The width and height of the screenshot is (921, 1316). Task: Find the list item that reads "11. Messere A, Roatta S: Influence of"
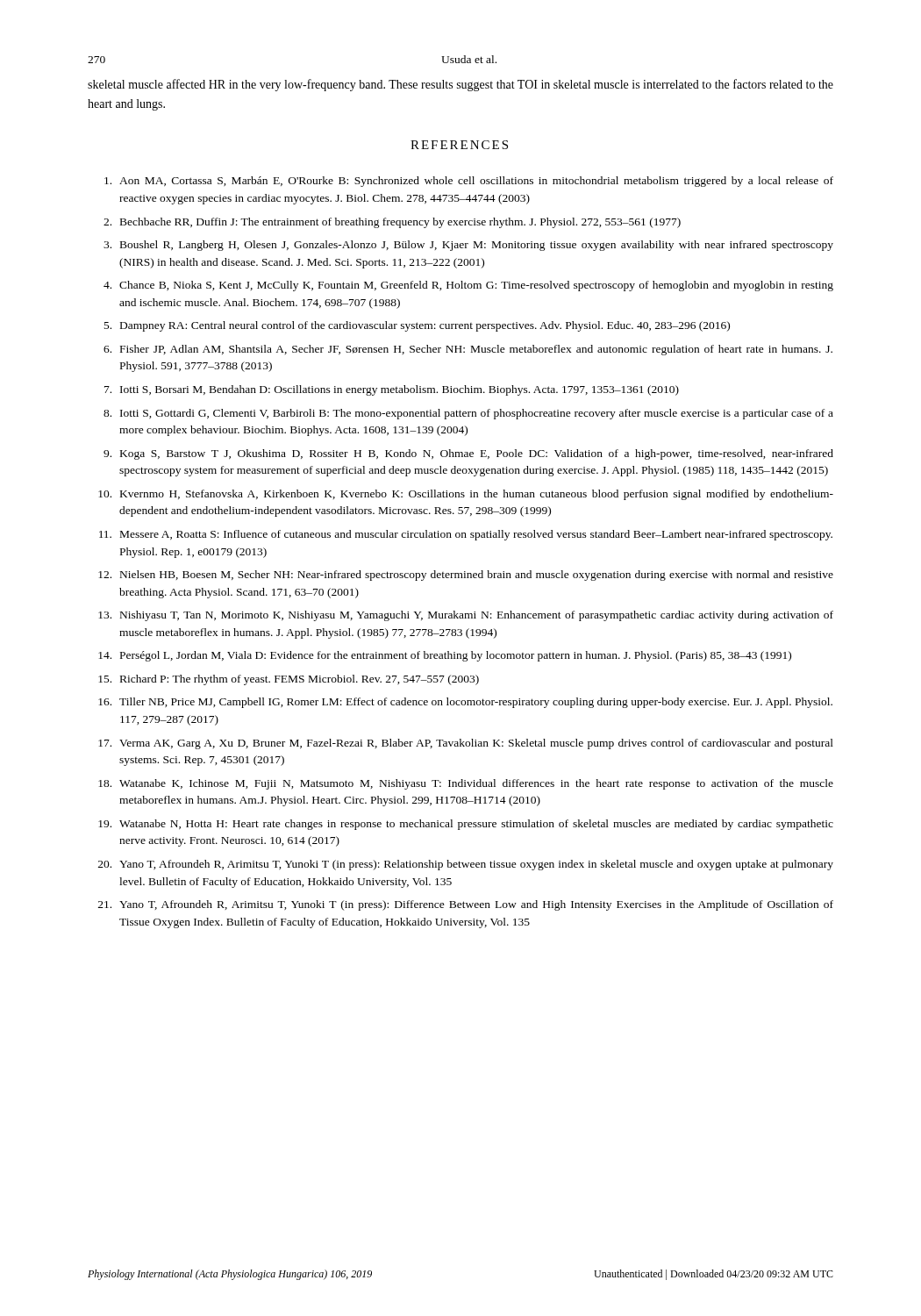[x=460, y=543]
